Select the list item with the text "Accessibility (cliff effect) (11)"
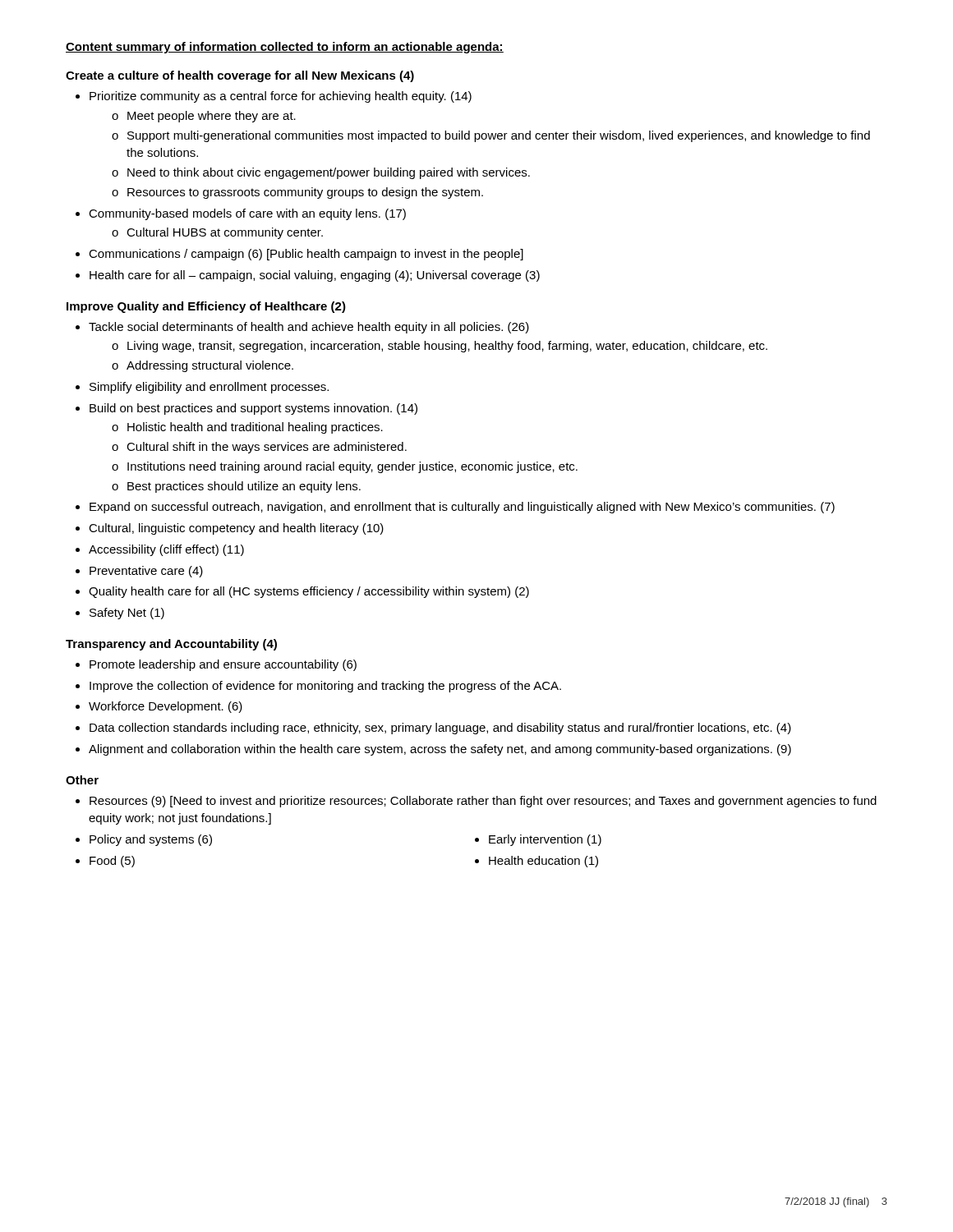The image size is (953, 1232). 160,550
